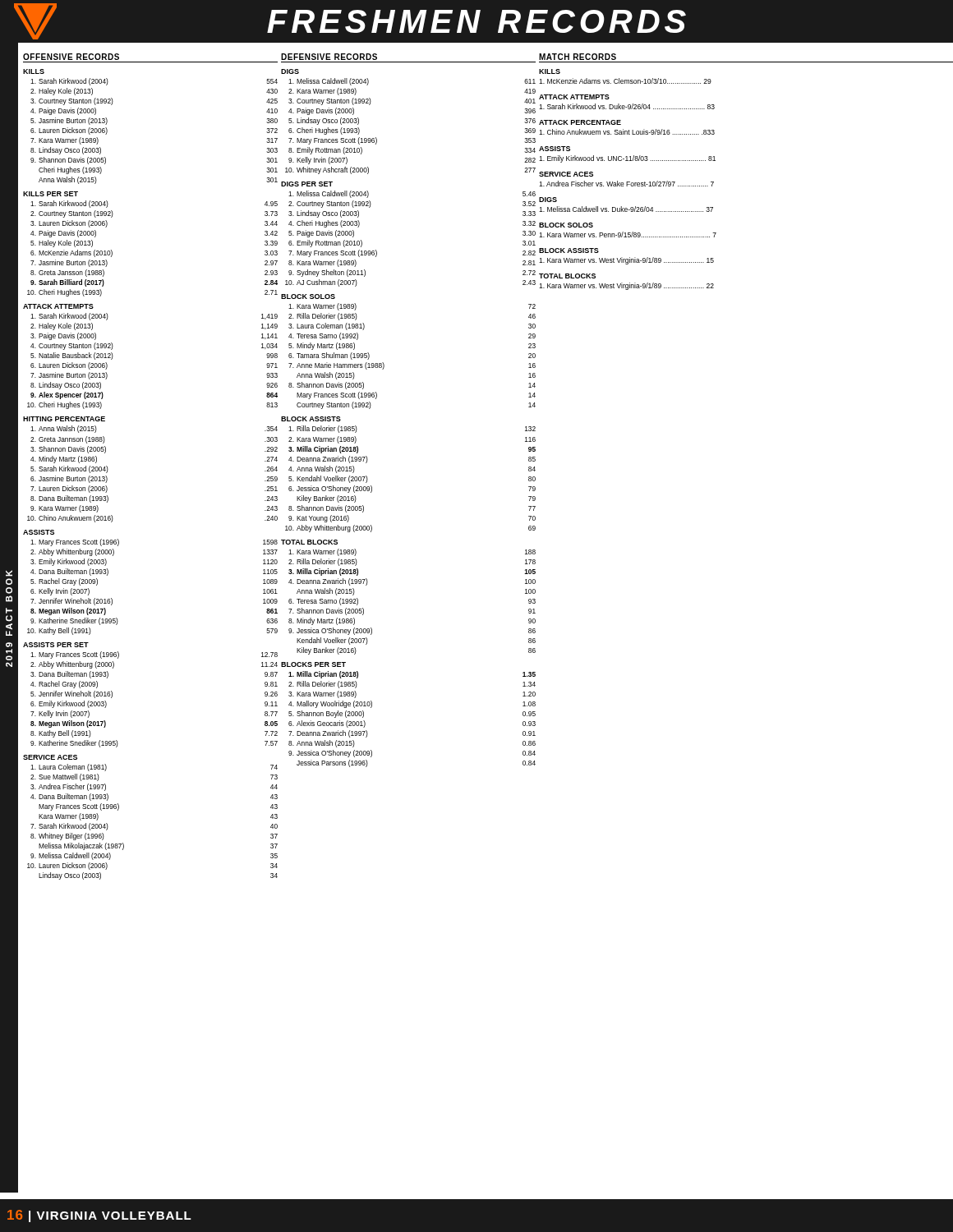Viewport: 953px width, 1232px height.
Task: Find the text starting "MATCH RECORDS"
Action: click(x=578, y=57)
